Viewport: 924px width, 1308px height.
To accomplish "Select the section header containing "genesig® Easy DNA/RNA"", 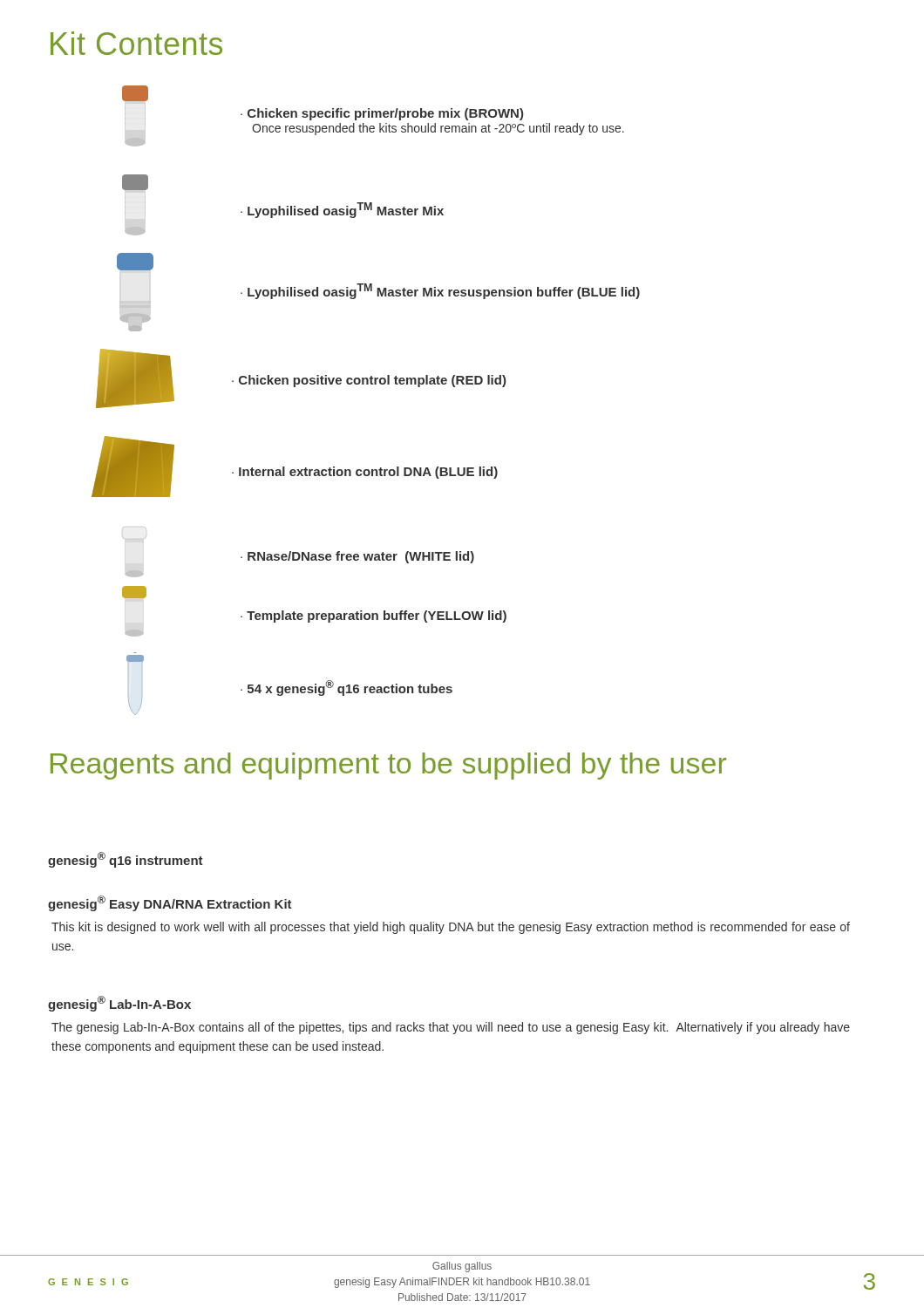I will (170, 903).
